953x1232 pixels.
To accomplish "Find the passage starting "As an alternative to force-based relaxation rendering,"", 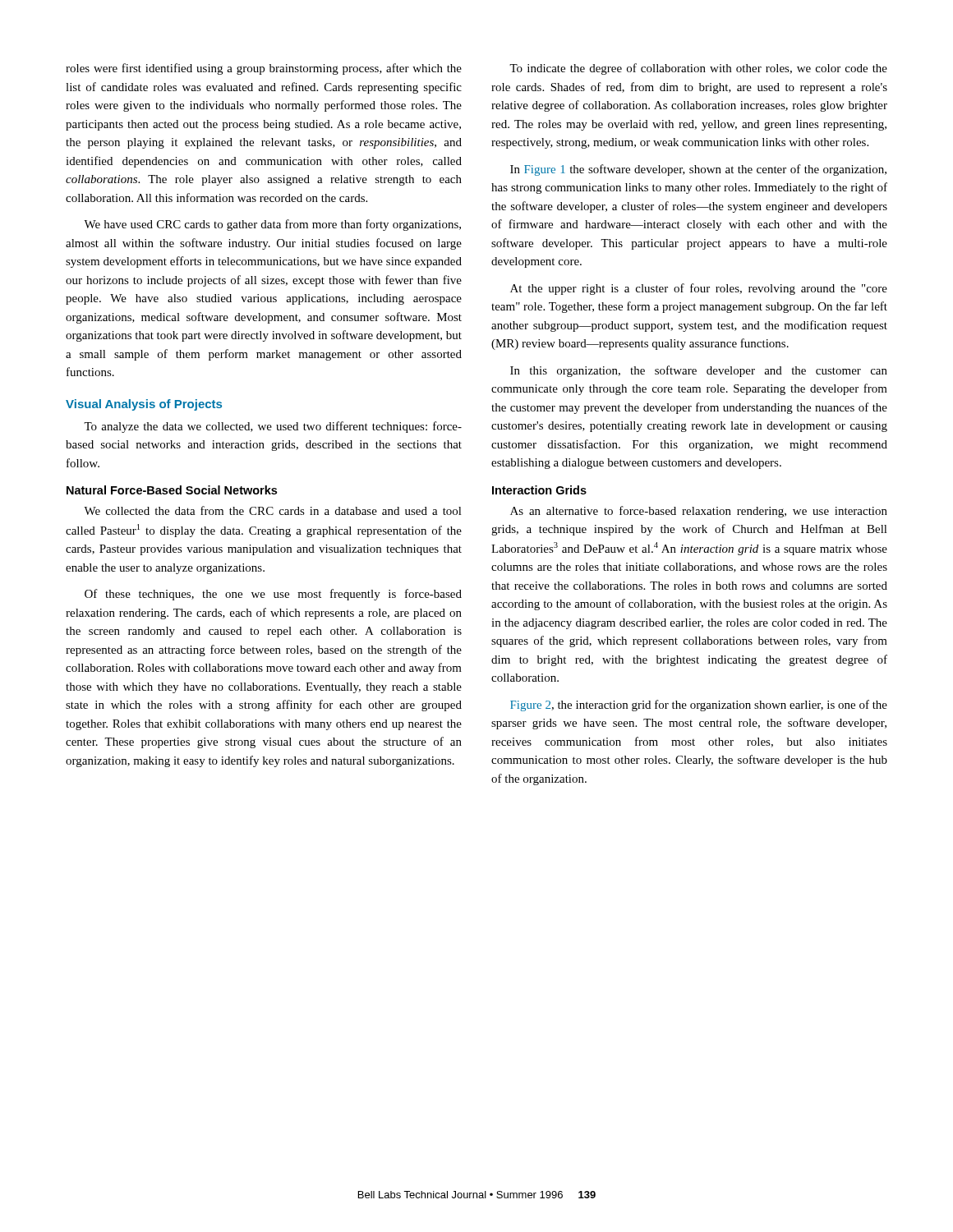I will point(689,594).
